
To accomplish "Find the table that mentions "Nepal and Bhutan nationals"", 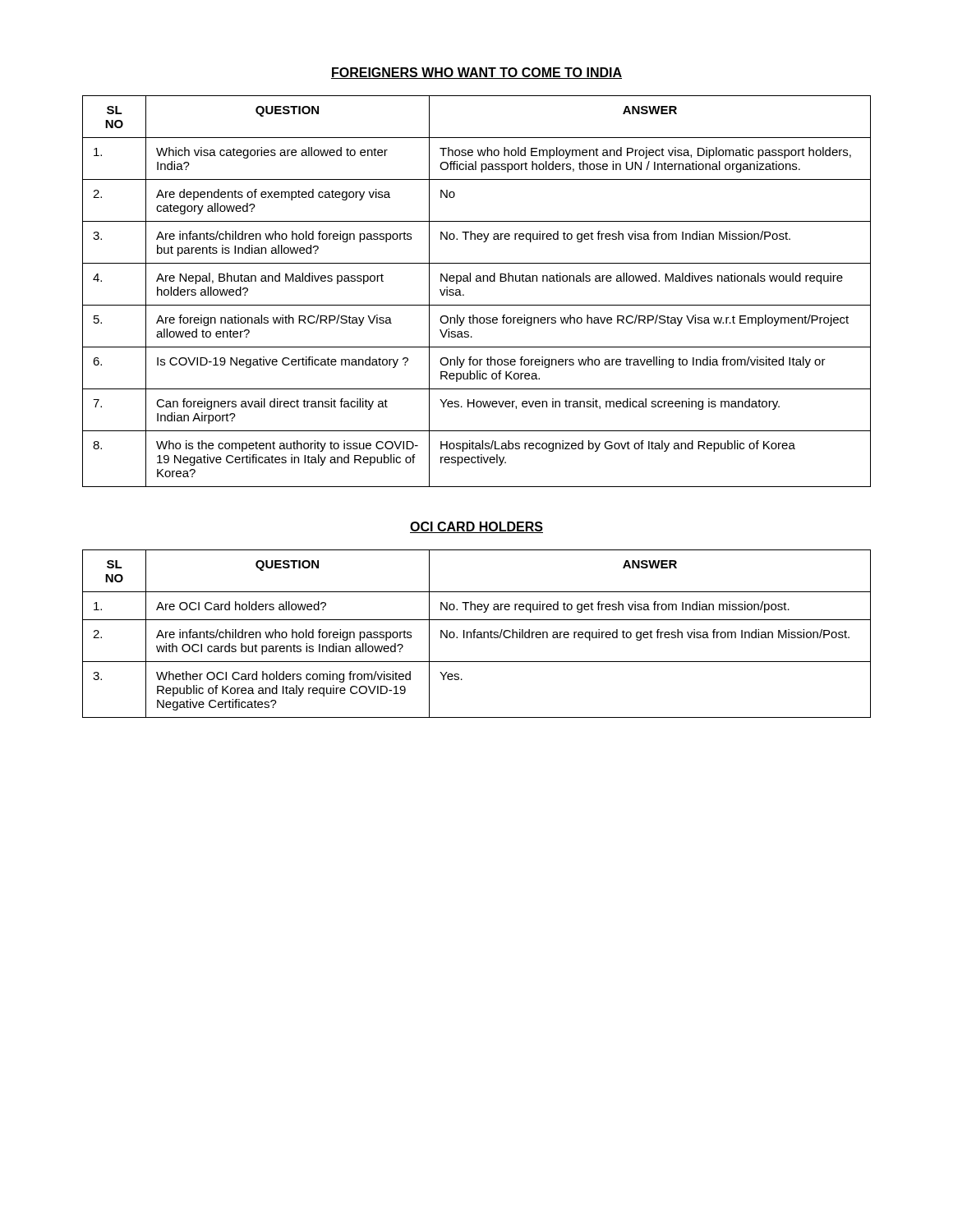I will click(476, 291).
